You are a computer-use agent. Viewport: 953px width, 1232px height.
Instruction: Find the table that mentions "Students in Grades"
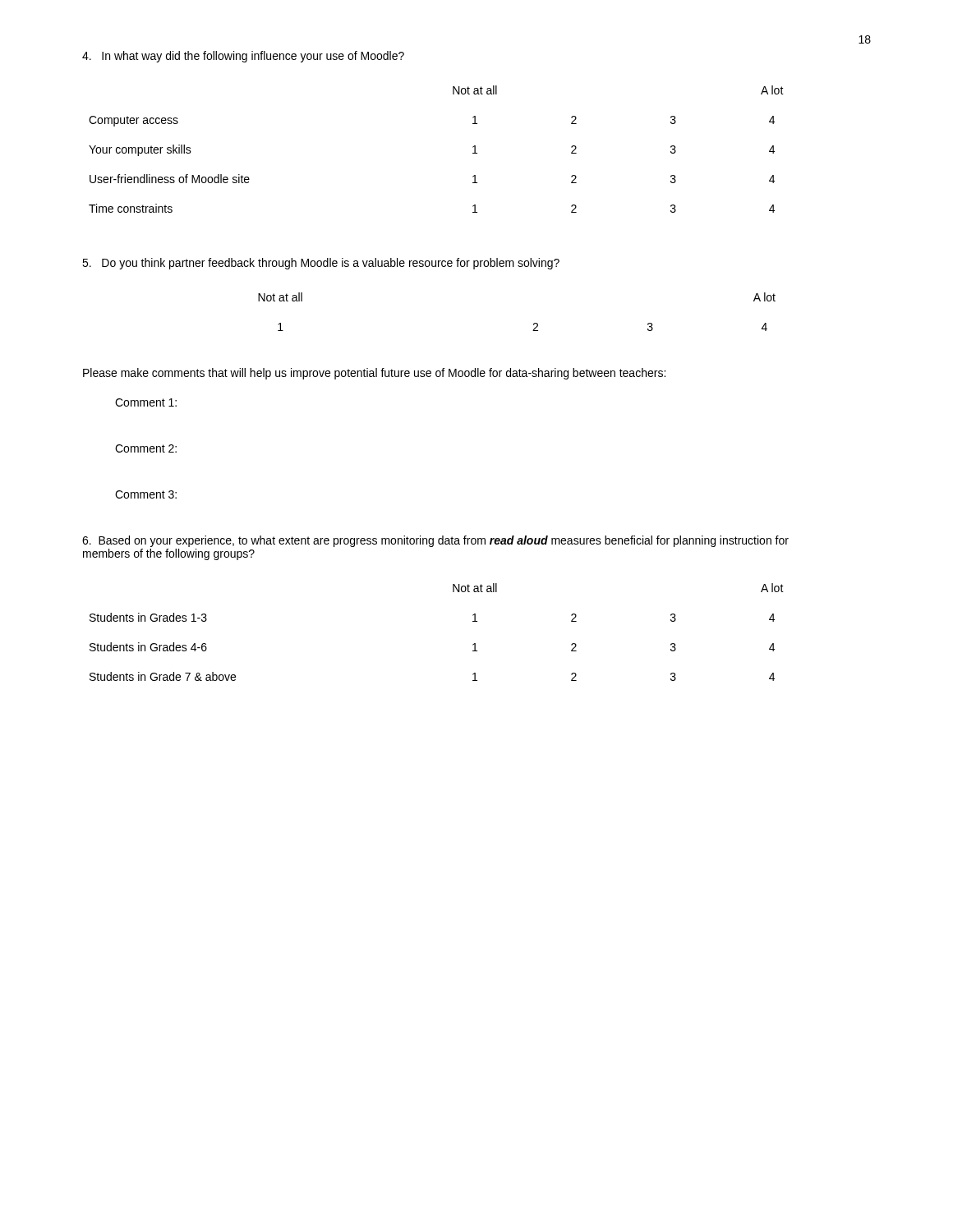click(x=452, y=632)
